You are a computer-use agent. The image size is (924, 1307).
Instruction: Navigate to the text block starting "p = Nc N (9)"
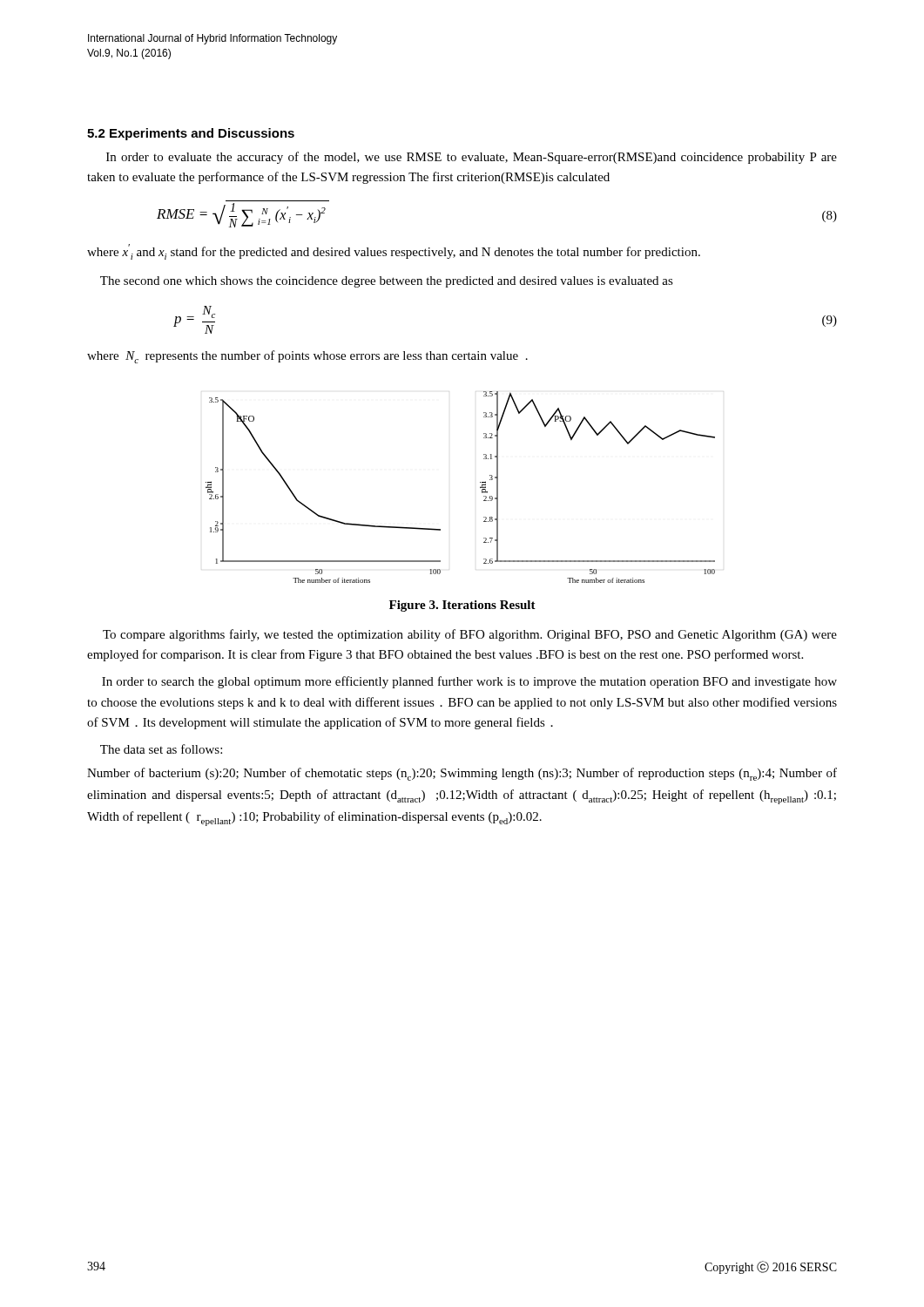tap(209, 322)
